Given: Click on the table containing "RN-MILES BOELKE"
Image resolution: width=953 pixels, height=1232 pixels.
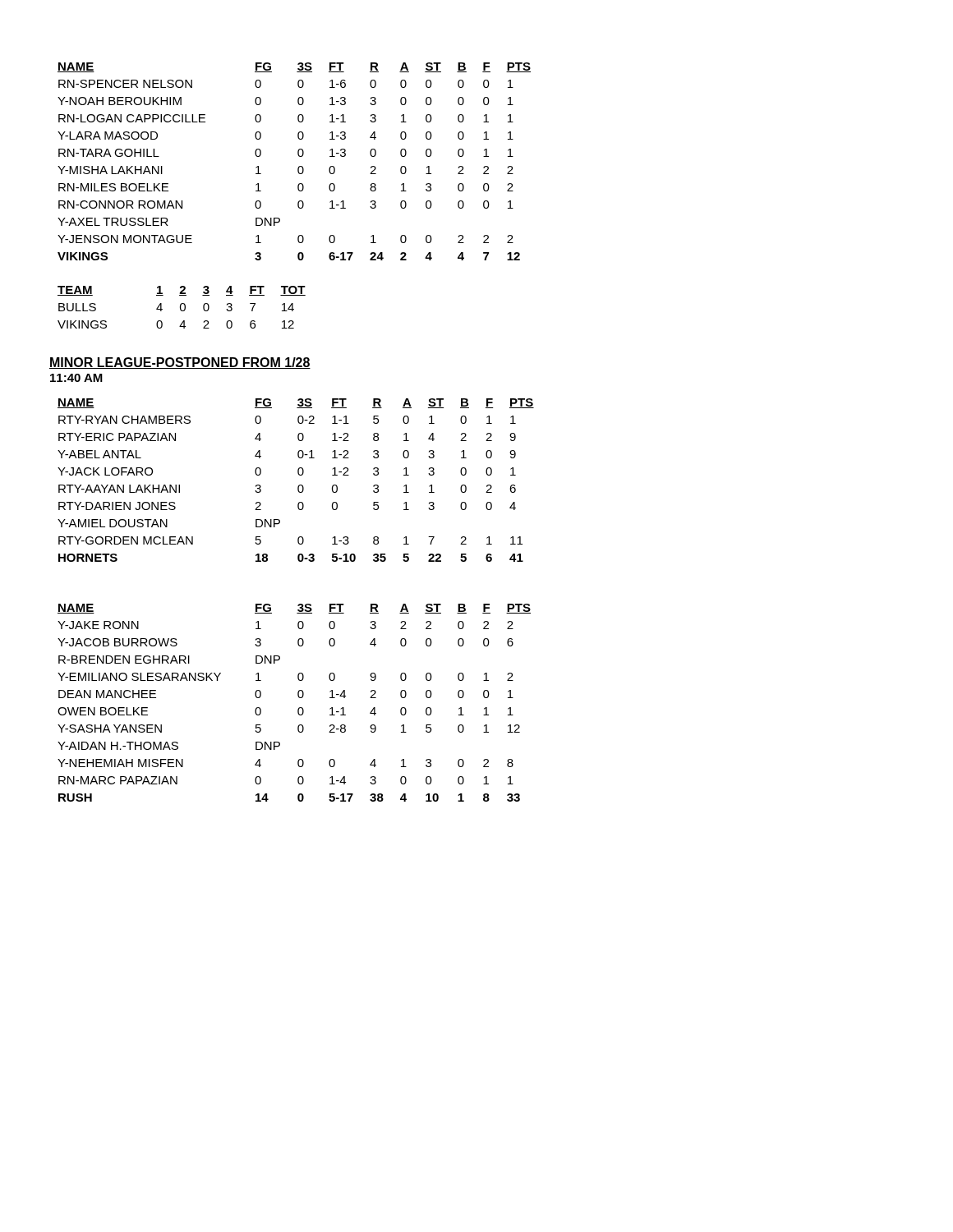Looking at the screenshot, I should click(x=476, y=161).
